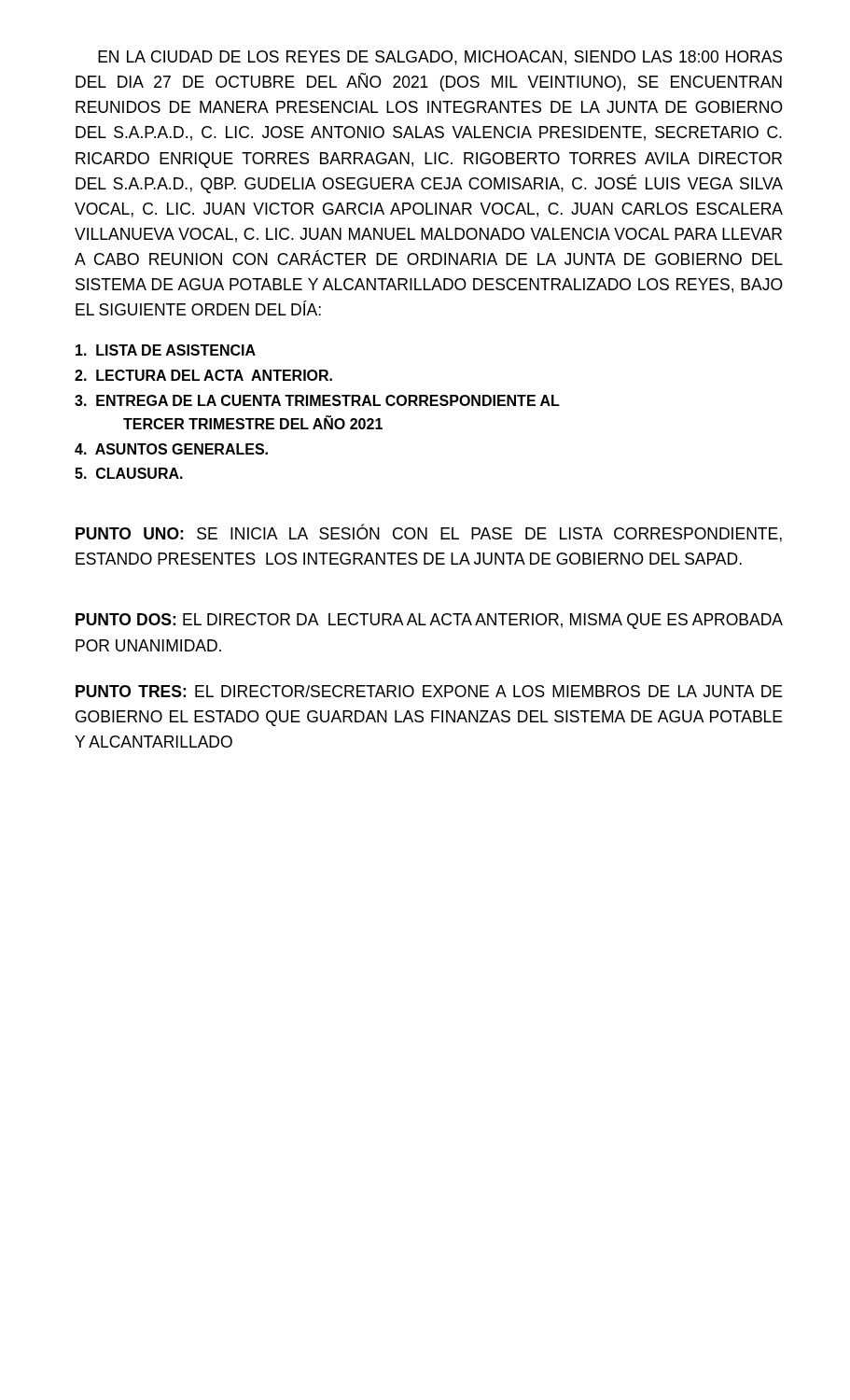
Task: Click the passage that begins "PUNTO DOS: EL DIRECTOR DA"
Action: tap(429, 633)
